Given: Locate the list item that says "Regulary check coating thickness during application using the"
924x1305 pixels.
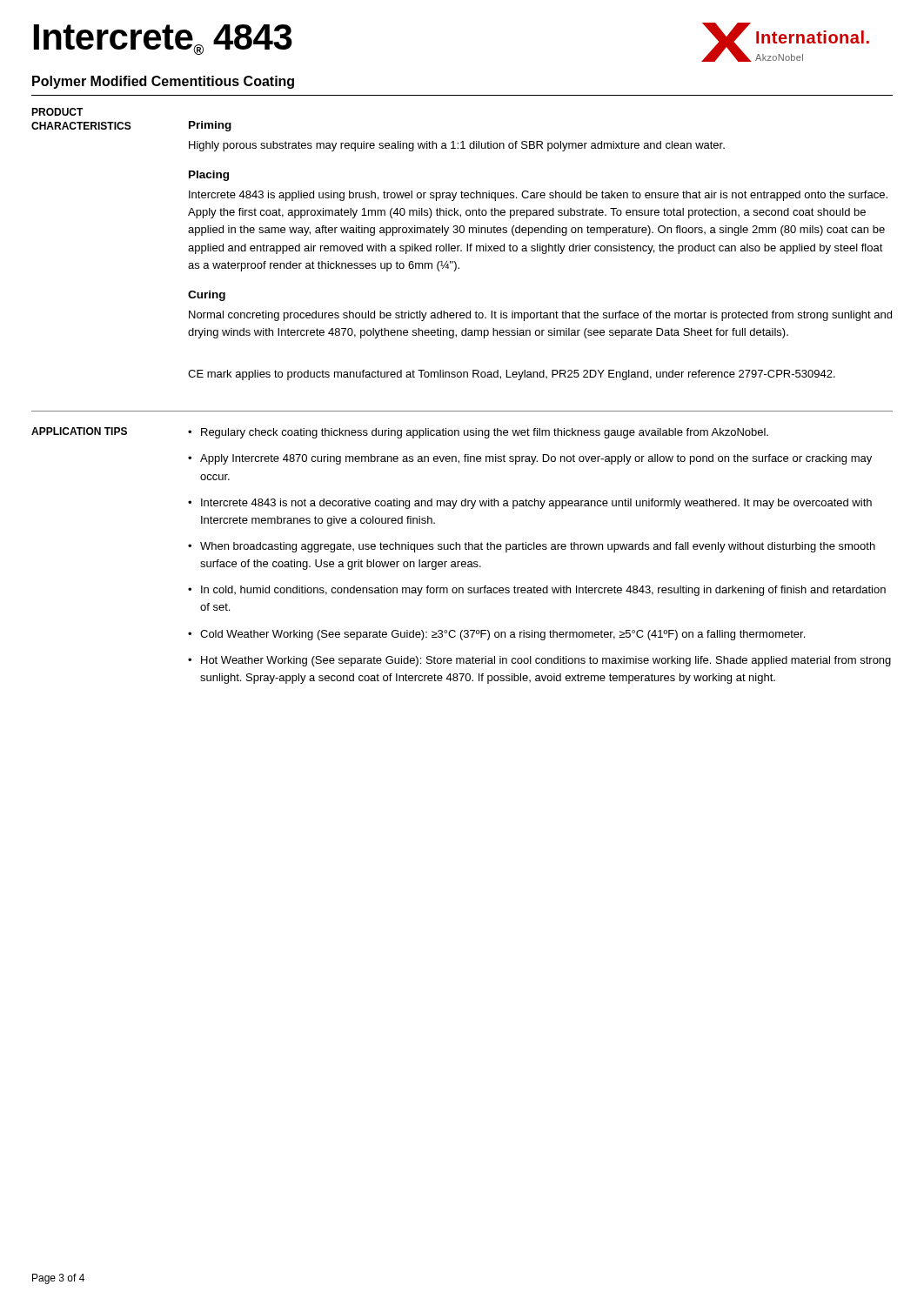Looking at the screenshot, I should 485,432.
